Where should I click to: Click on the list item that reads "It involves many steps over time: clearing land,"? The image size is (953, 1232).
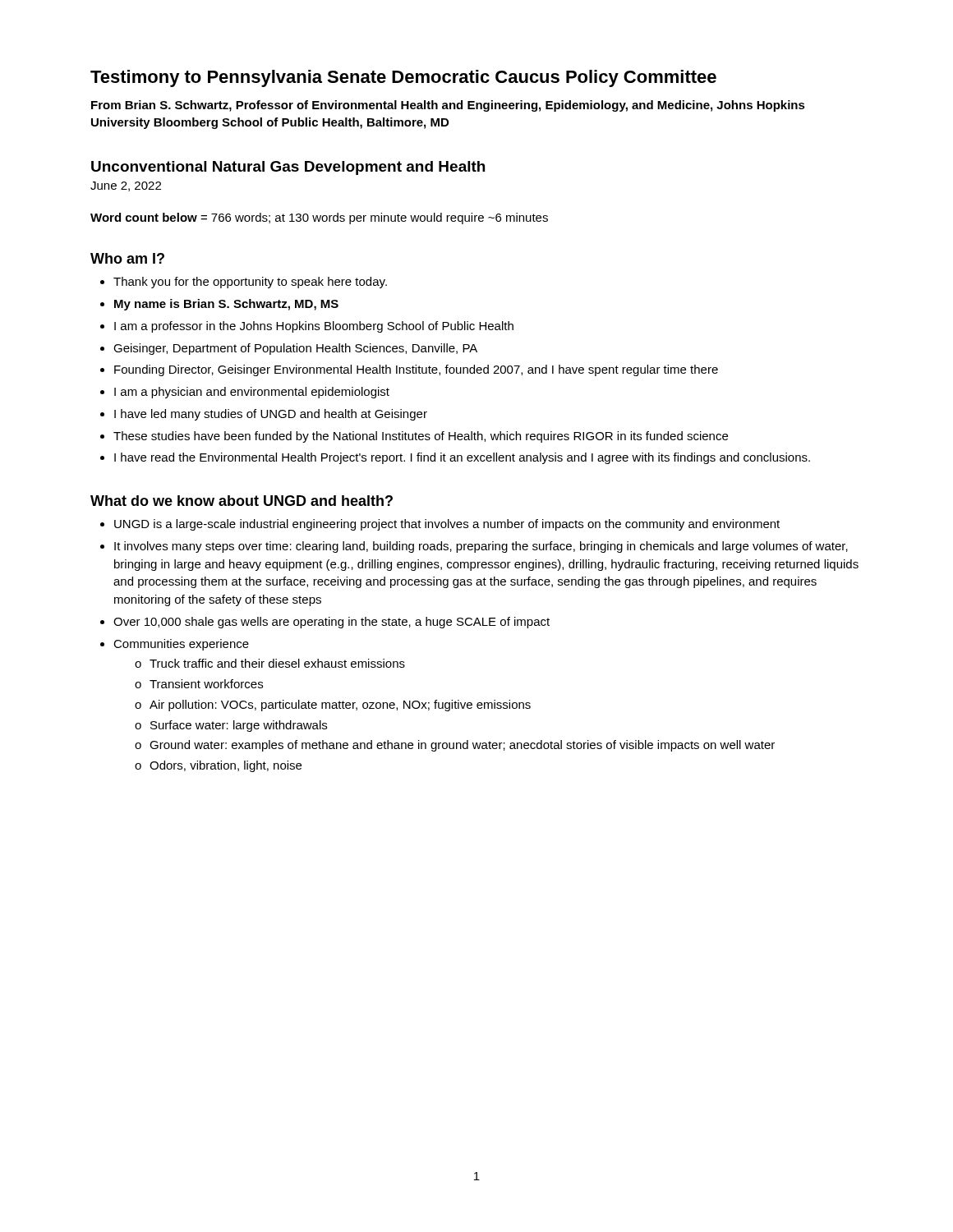[486, 572]
